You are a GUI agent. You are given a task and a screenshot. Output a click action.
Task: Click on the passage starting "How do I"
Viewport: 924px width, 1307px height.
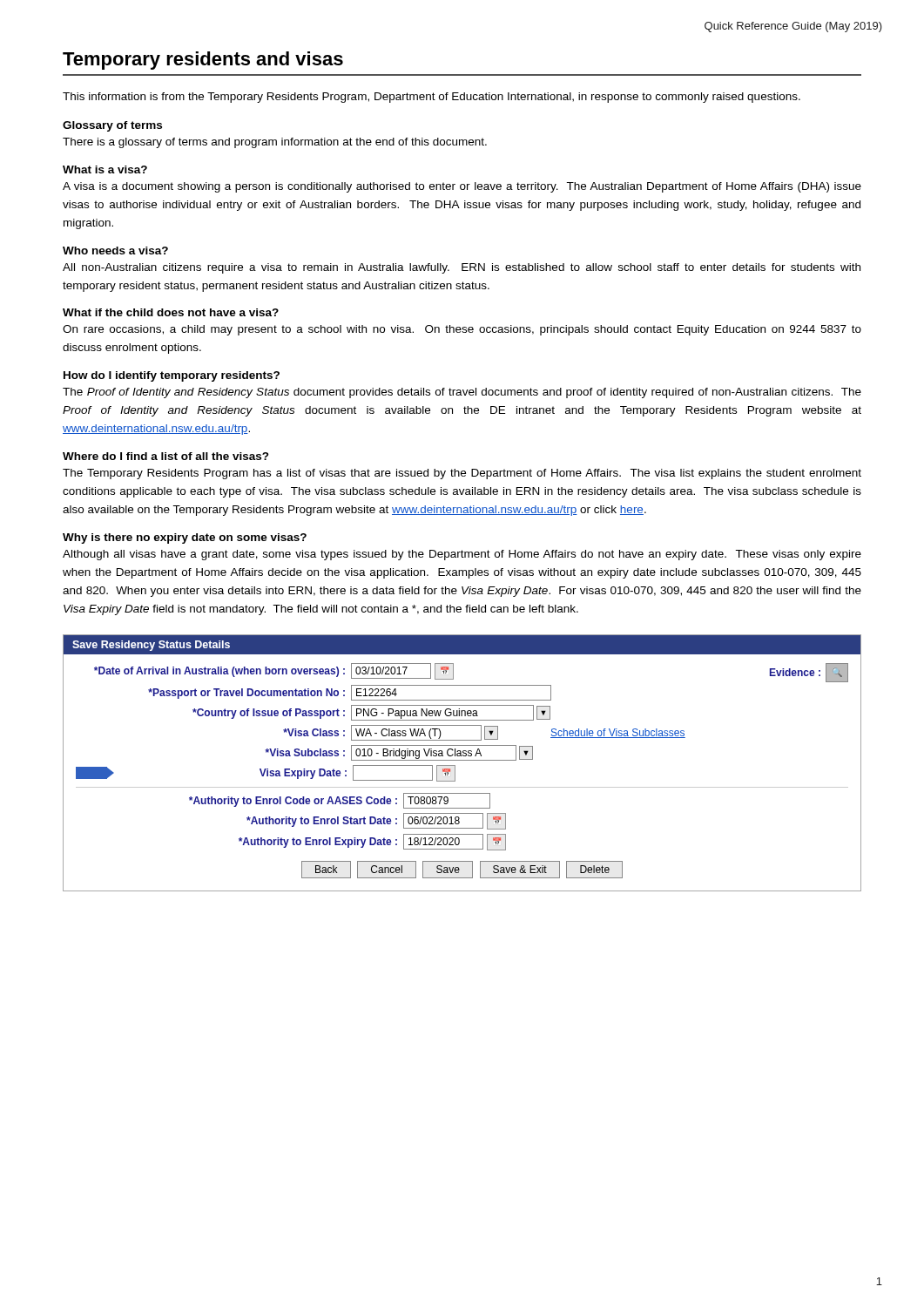(171, 375)
